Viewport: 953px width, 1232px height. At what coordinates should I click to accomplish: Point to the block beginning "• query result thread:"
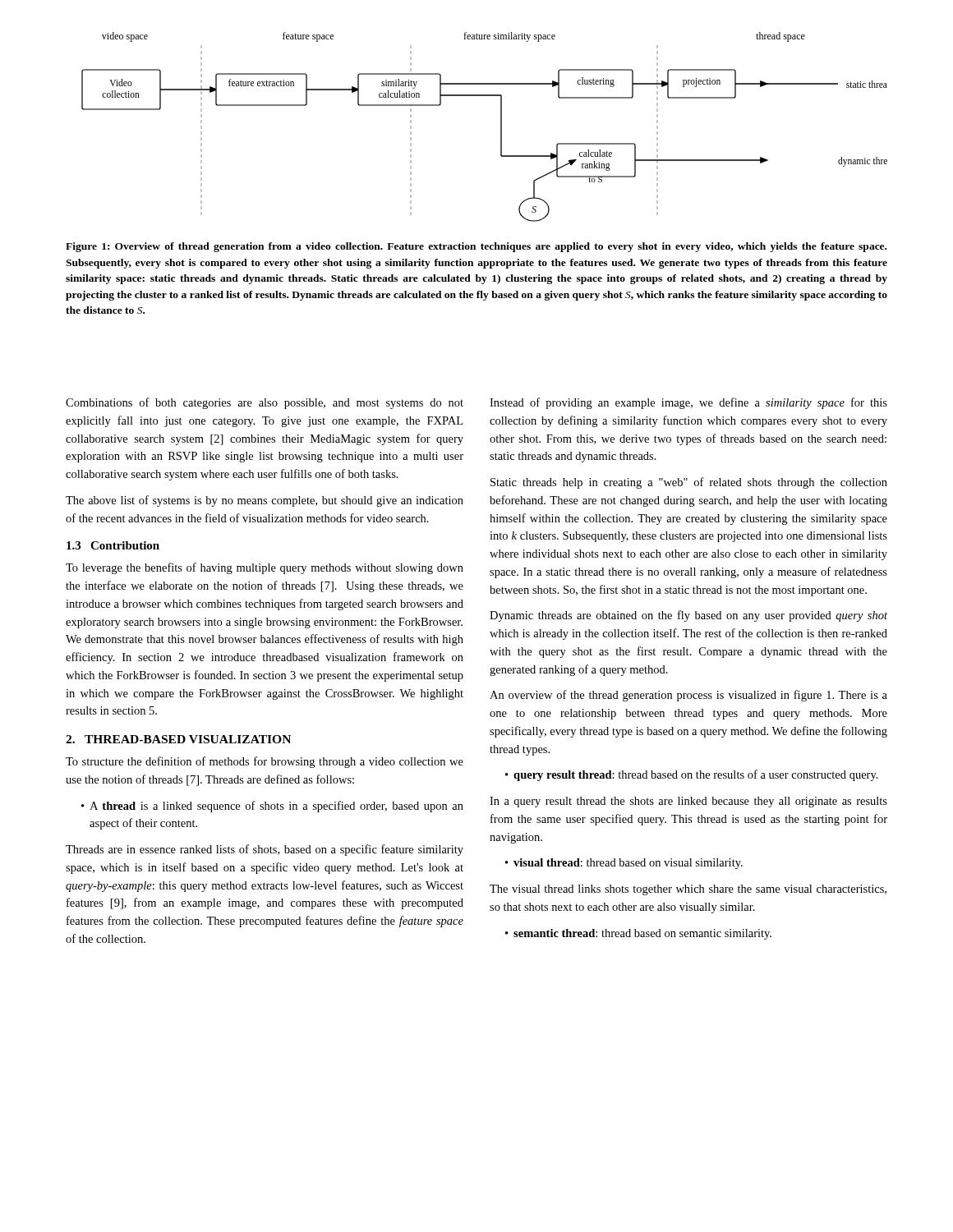[691, 775]
